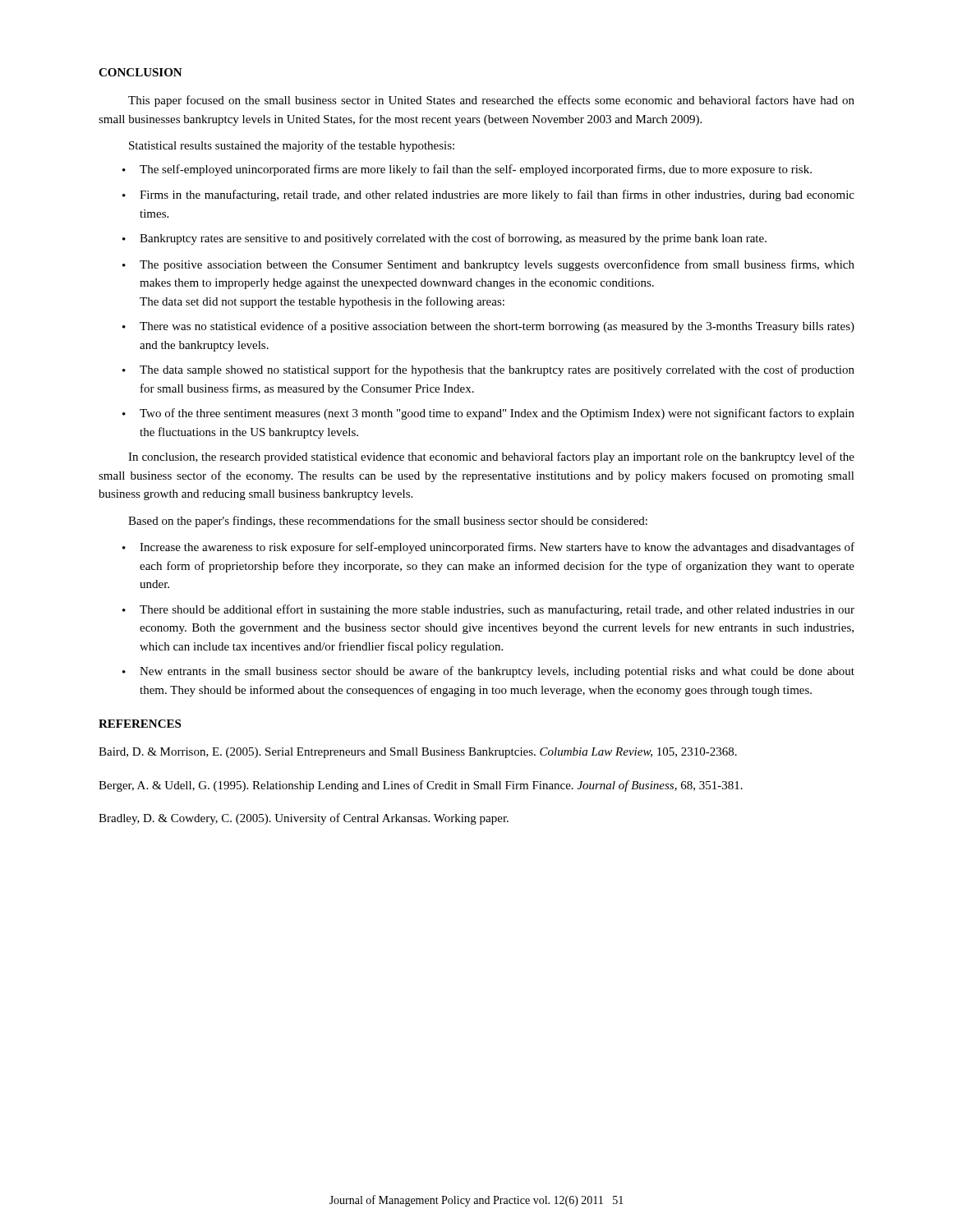The height and width of the screenshot is (1232, 953).
Task: Click on the text block with the text "This paper focused on the small business"
Action: click(476, 109)
